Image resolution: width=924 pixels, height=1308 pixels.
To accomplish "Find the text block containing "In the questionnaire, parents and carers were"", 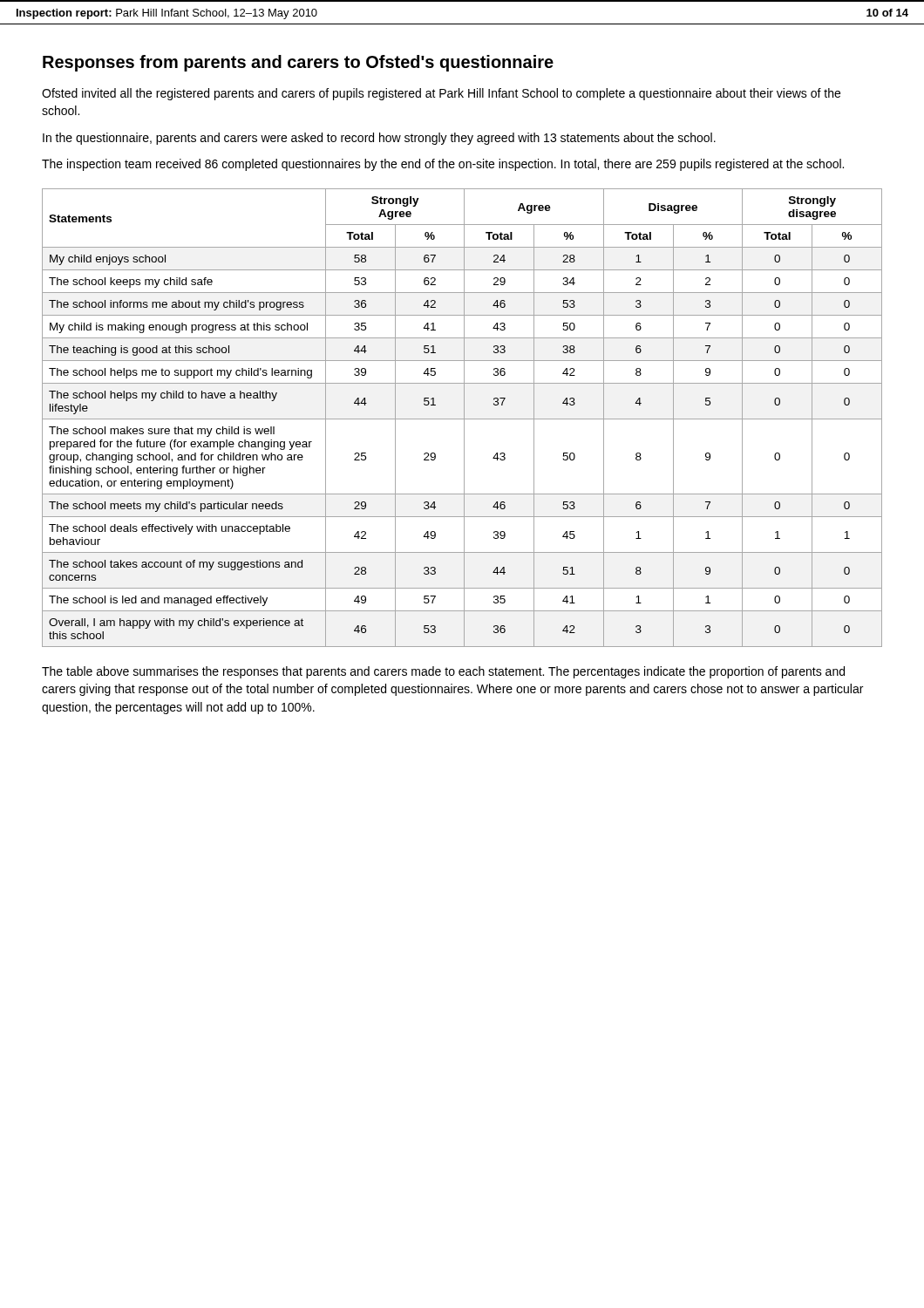I will [379, 137].
